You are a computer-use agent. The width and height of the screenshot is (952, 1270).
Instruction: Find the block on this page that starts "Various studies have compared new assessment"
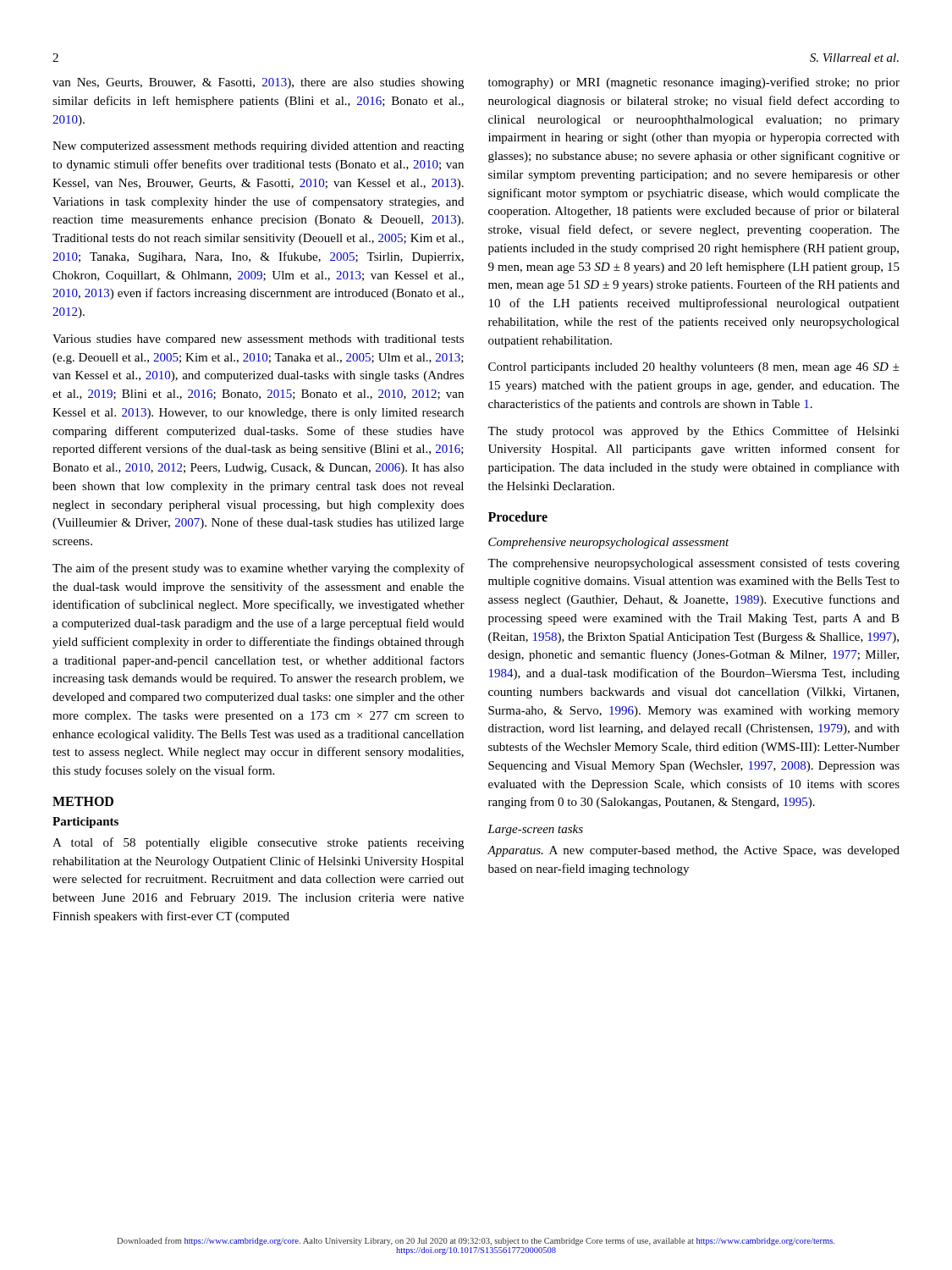(258, 440)
